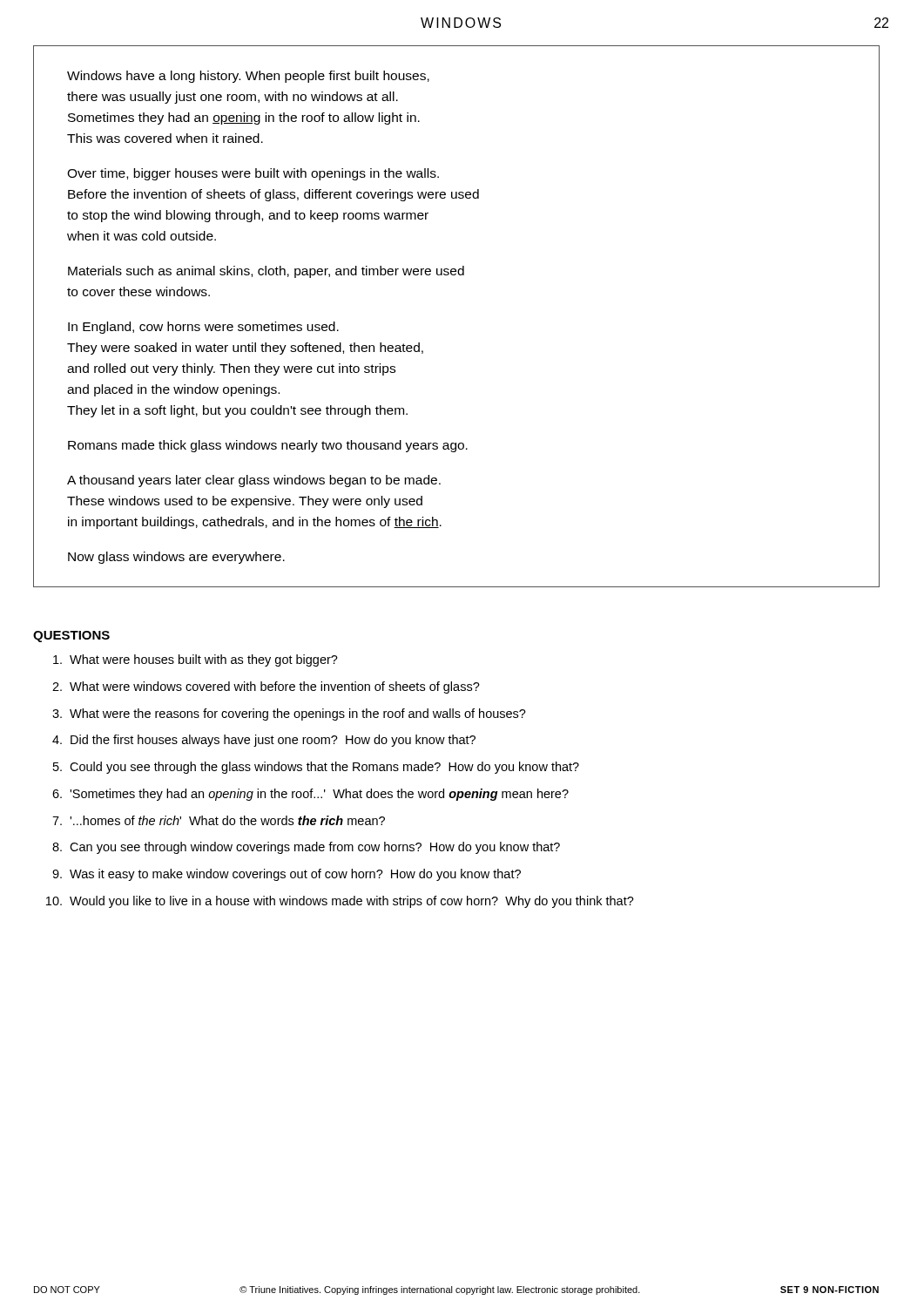This screenshot has height=1307, width=924.
Task: Click the passage that begins "7. '...homes of the rich' What do the"
Action: (x=219, y=820)
